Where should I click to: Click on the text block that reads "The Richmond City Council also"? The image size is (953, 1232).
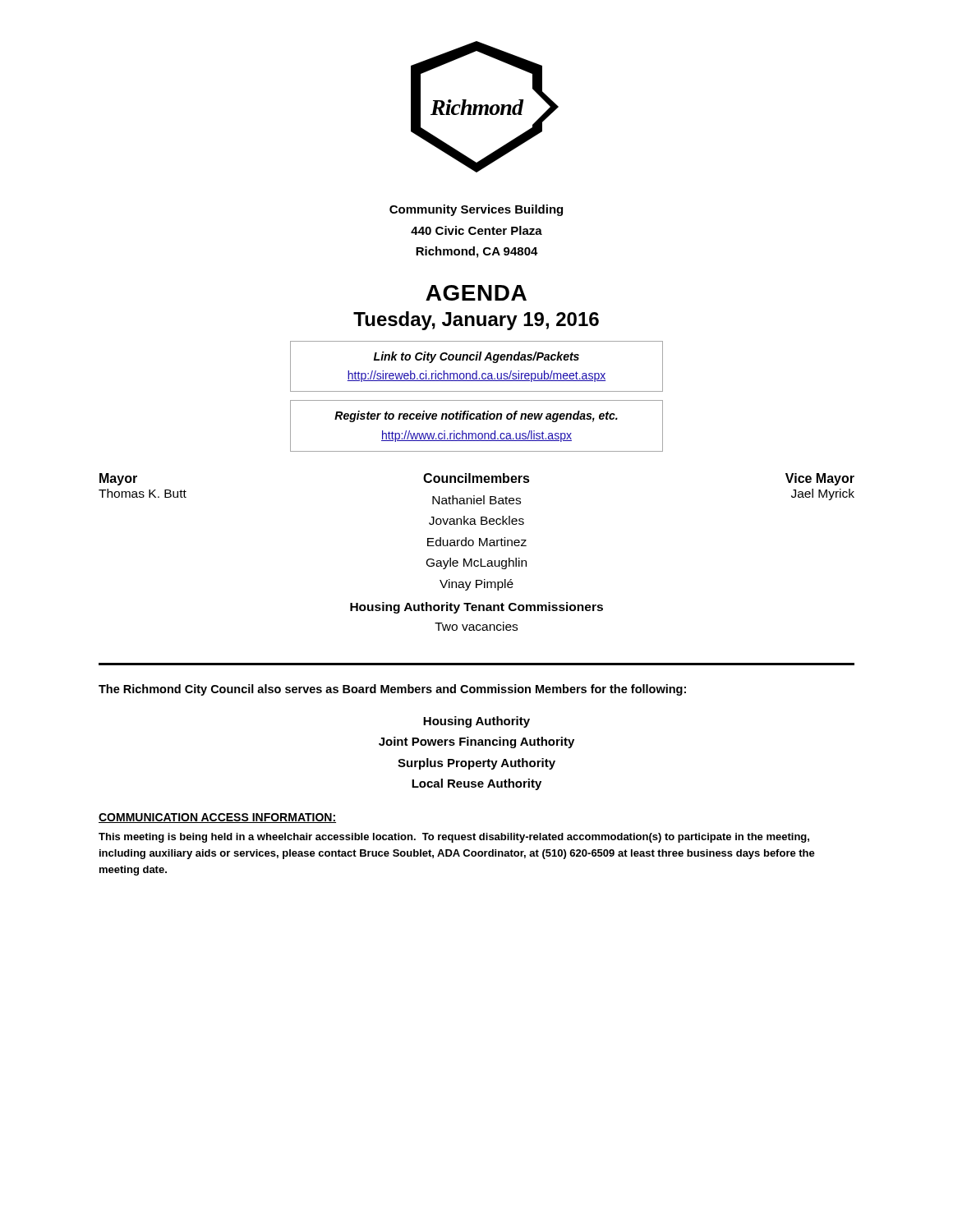point(393,689)
